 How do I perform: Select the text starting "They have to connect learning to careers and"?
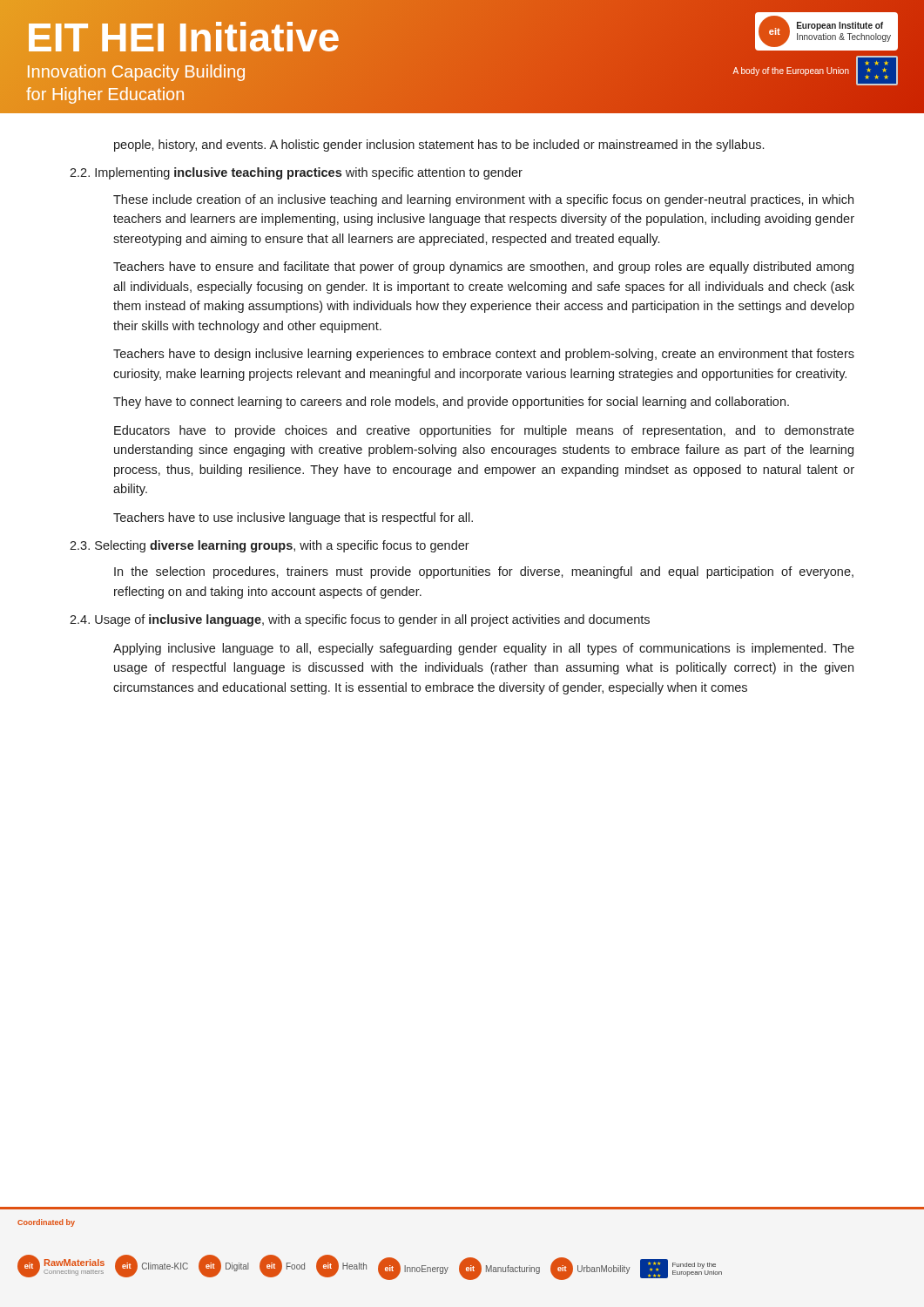(452, 402)
